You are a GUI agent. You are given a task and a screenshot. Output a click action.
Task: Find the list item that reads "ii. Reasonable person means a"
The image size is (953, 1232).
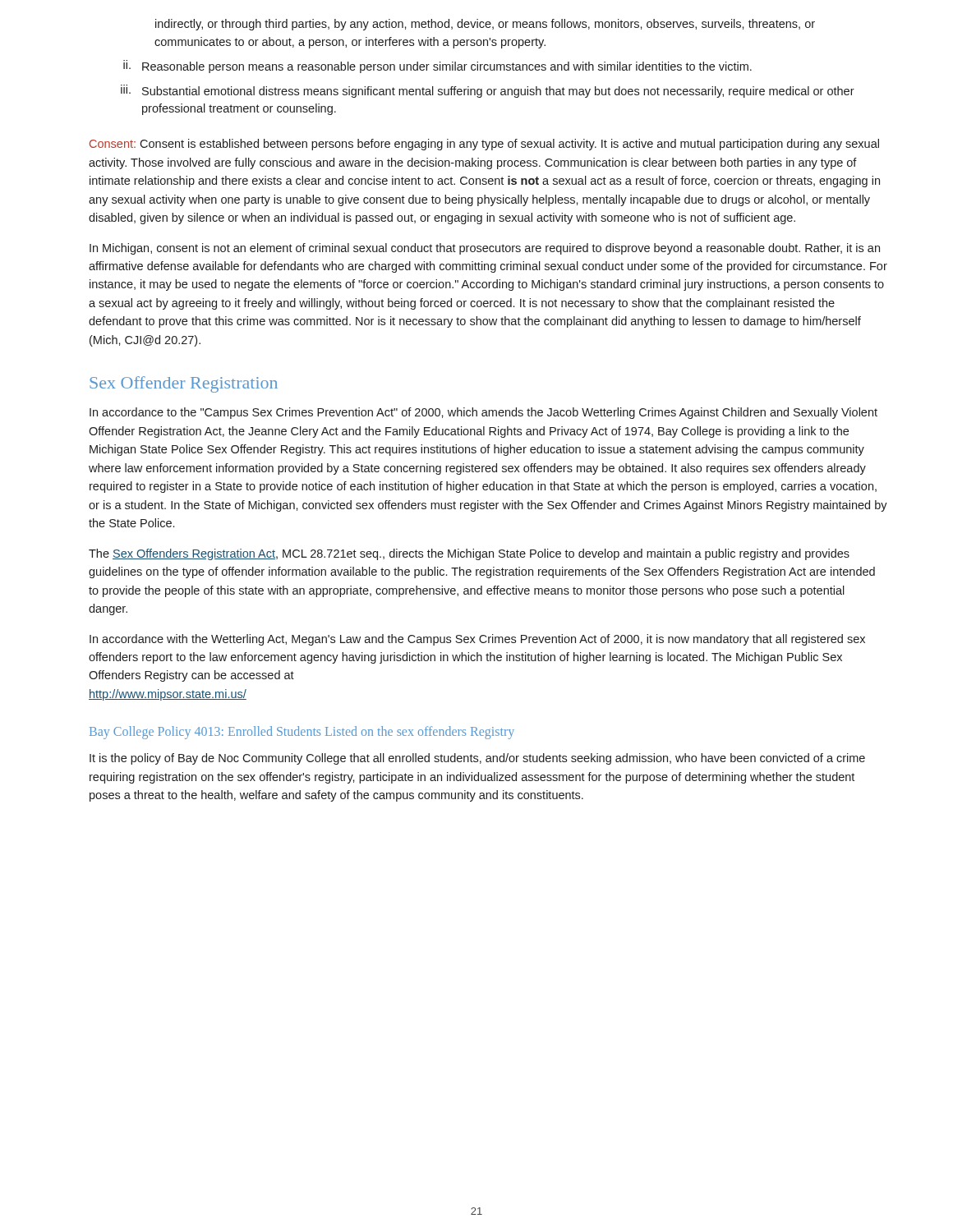(488, 67)
